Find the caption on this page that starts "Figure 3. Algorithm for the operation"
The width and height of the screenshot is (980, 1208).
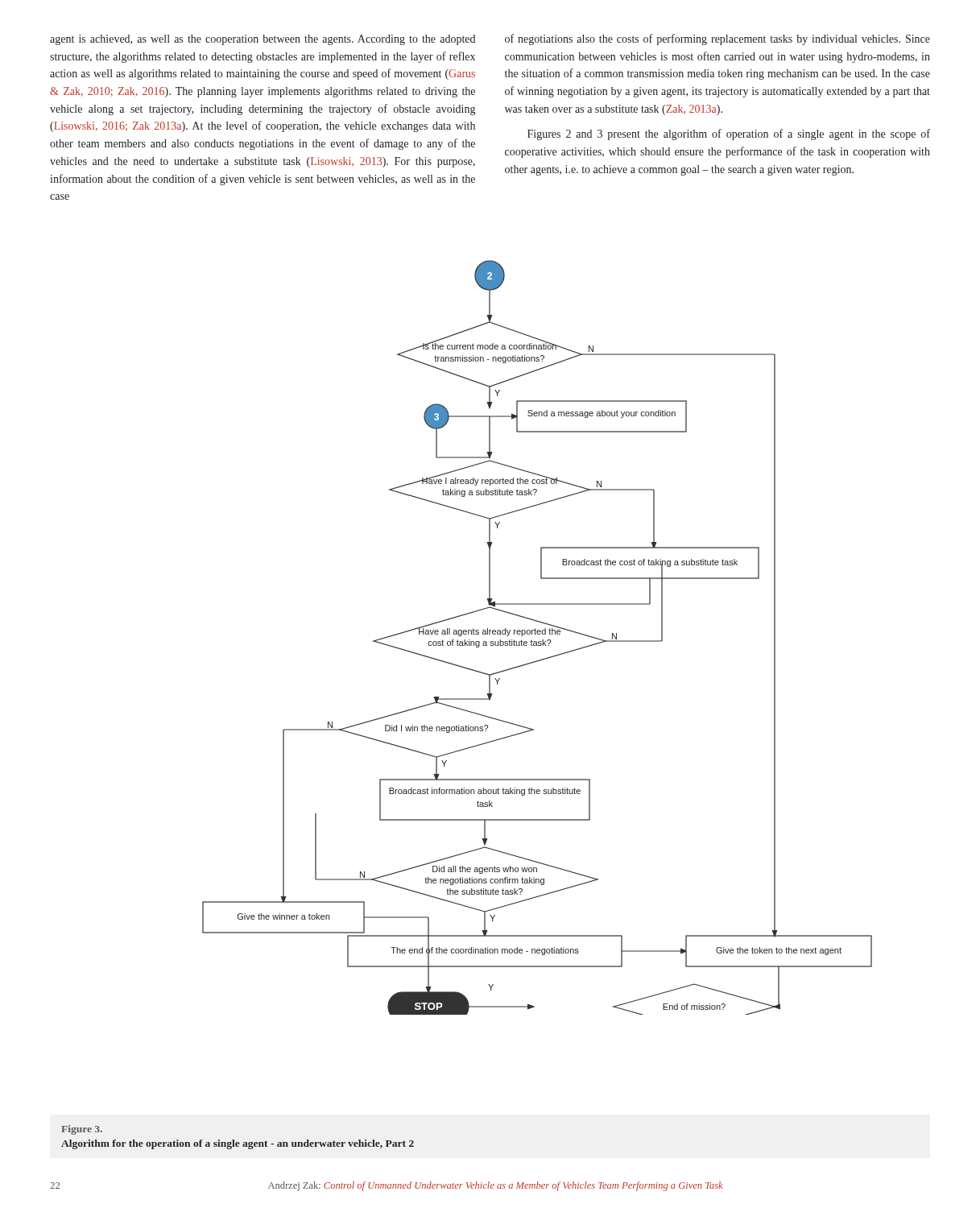(82, 1130)
